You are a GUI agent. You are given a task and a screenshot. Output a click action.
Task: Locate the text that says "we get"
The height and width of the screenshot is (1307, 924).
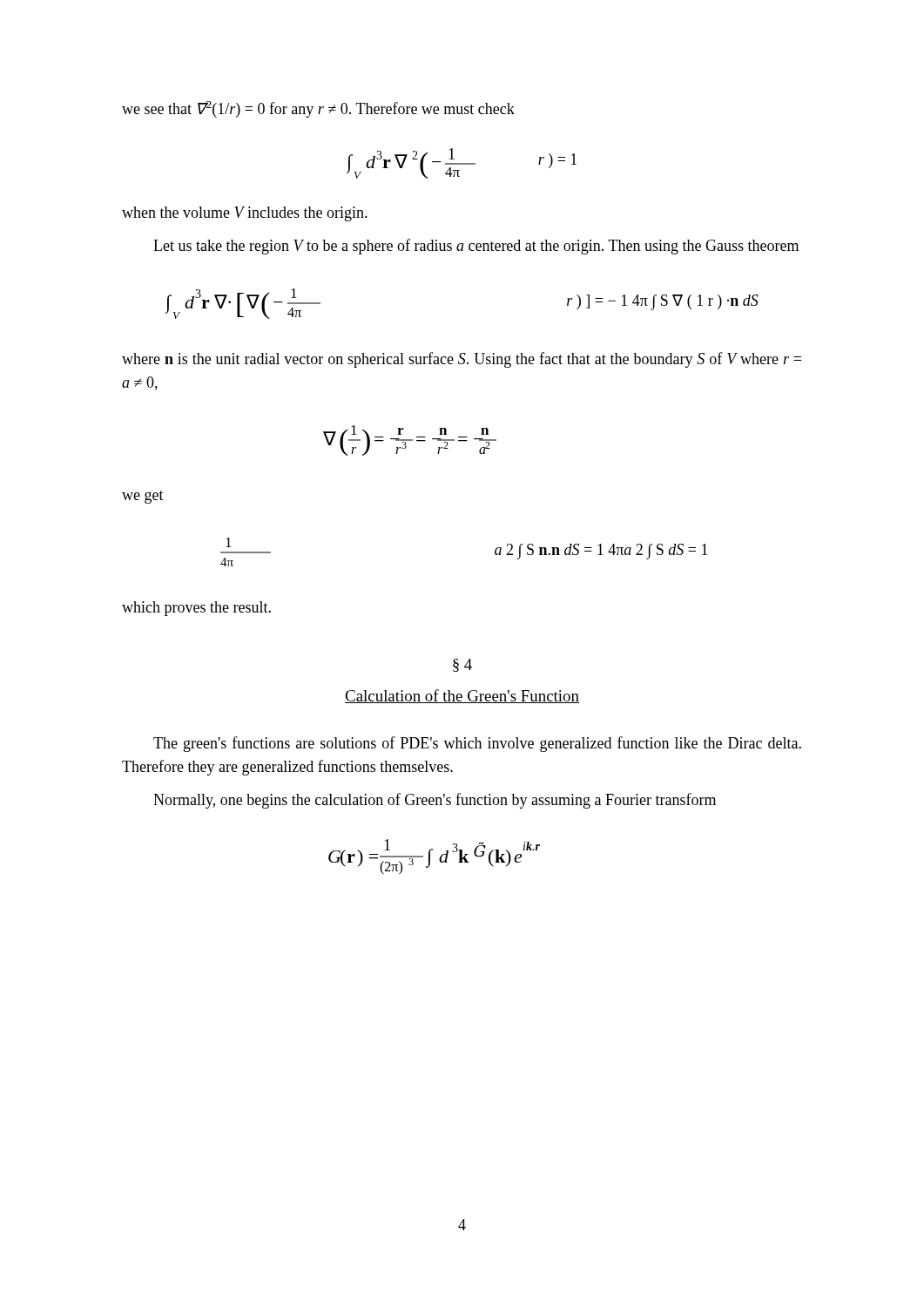[143, 497]
